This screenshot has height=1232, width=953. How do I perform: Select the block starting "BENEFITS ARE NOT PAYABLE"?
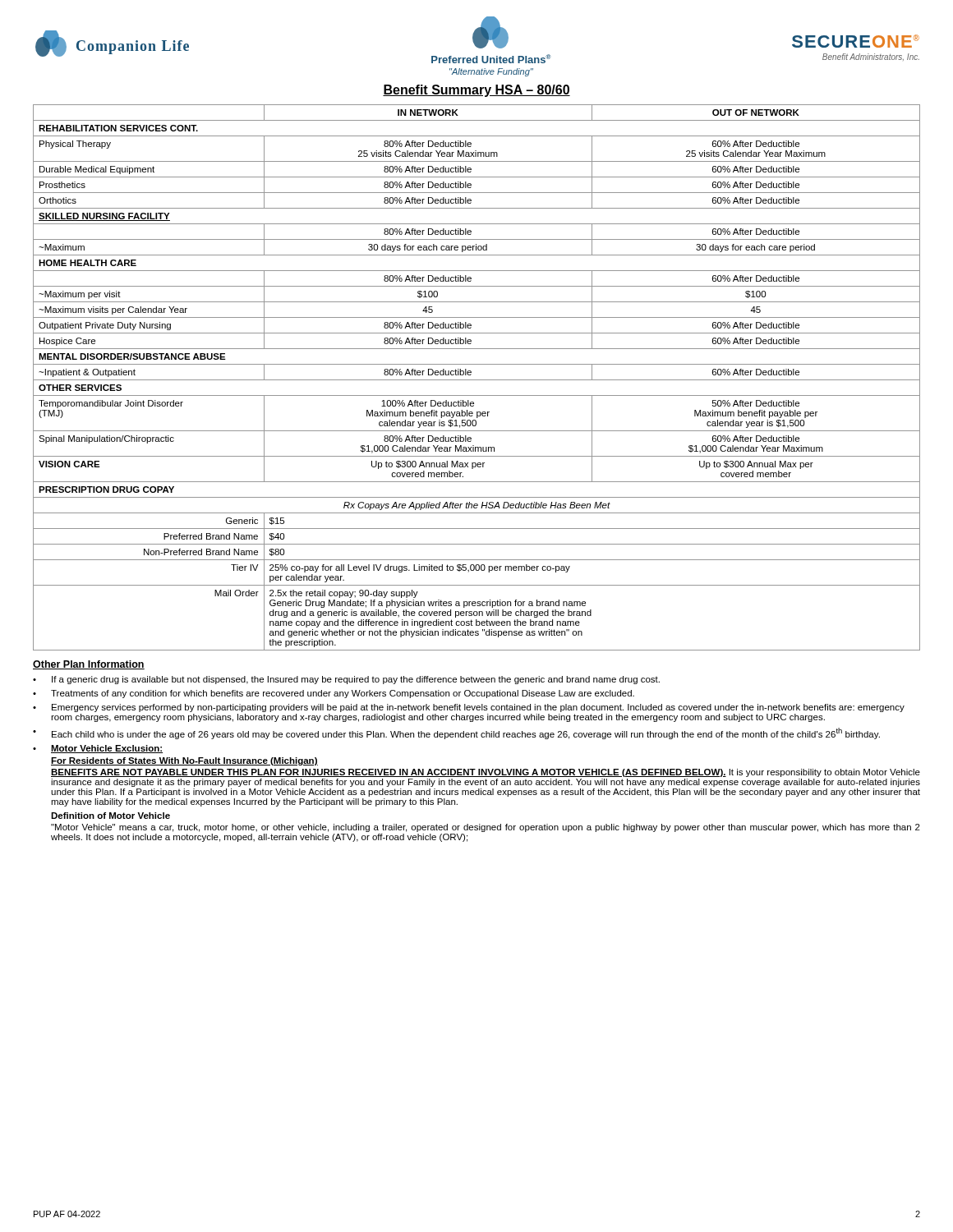click(486, 787)
